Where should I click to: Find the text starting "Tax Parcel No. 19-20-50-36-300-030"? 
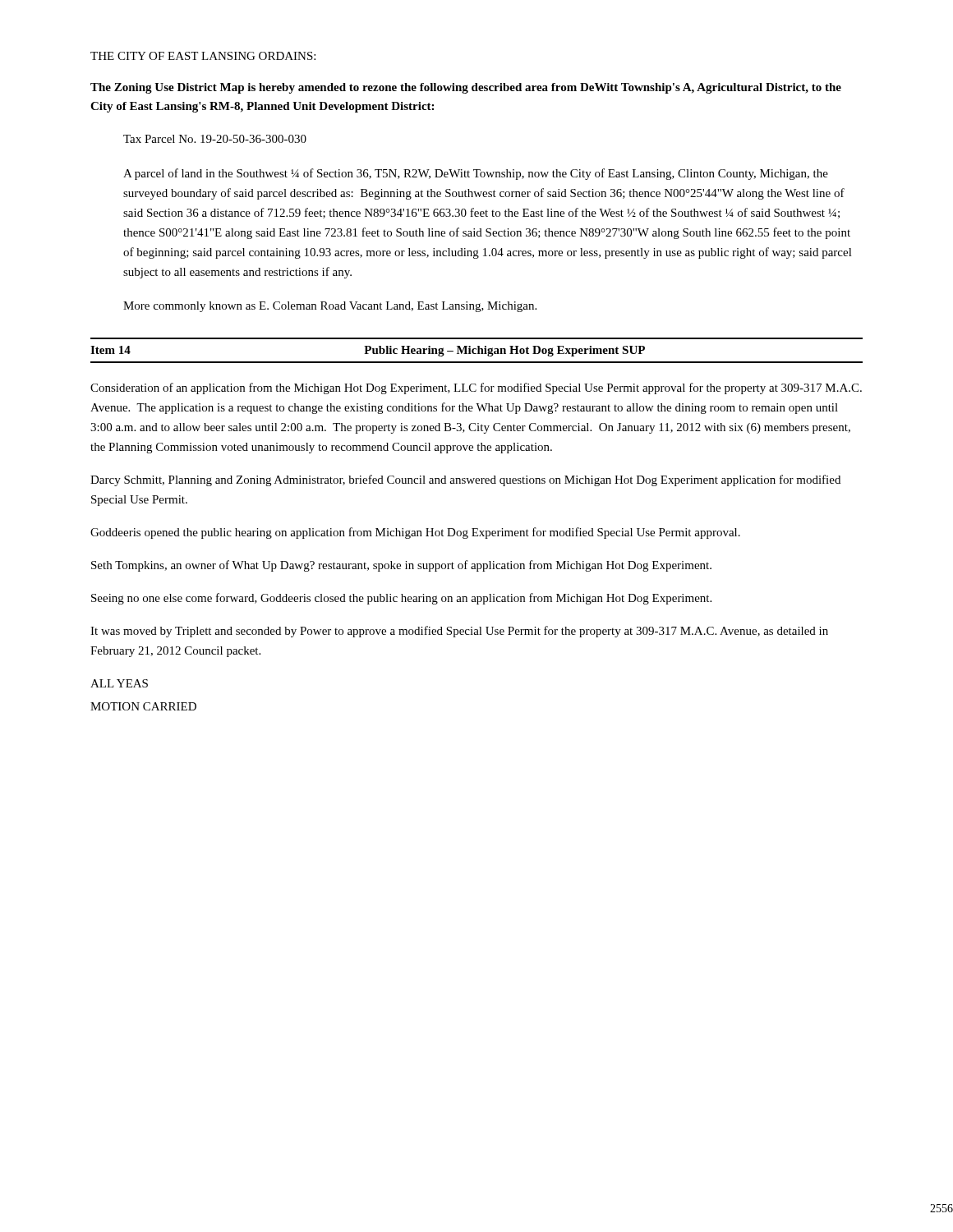tap(215, 139)
